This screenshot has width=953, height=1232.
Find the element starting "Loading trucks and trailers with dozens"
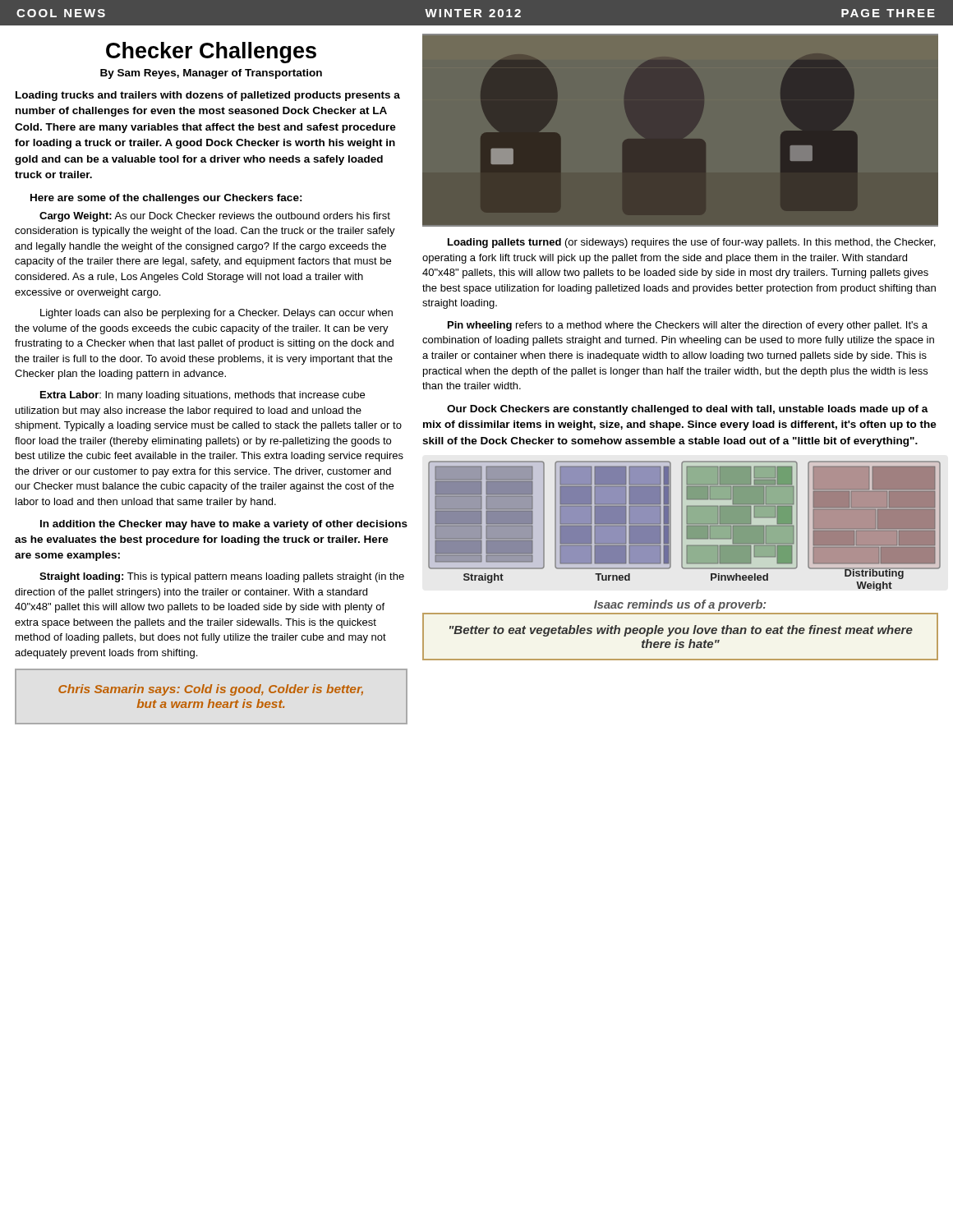coord(207,135)
